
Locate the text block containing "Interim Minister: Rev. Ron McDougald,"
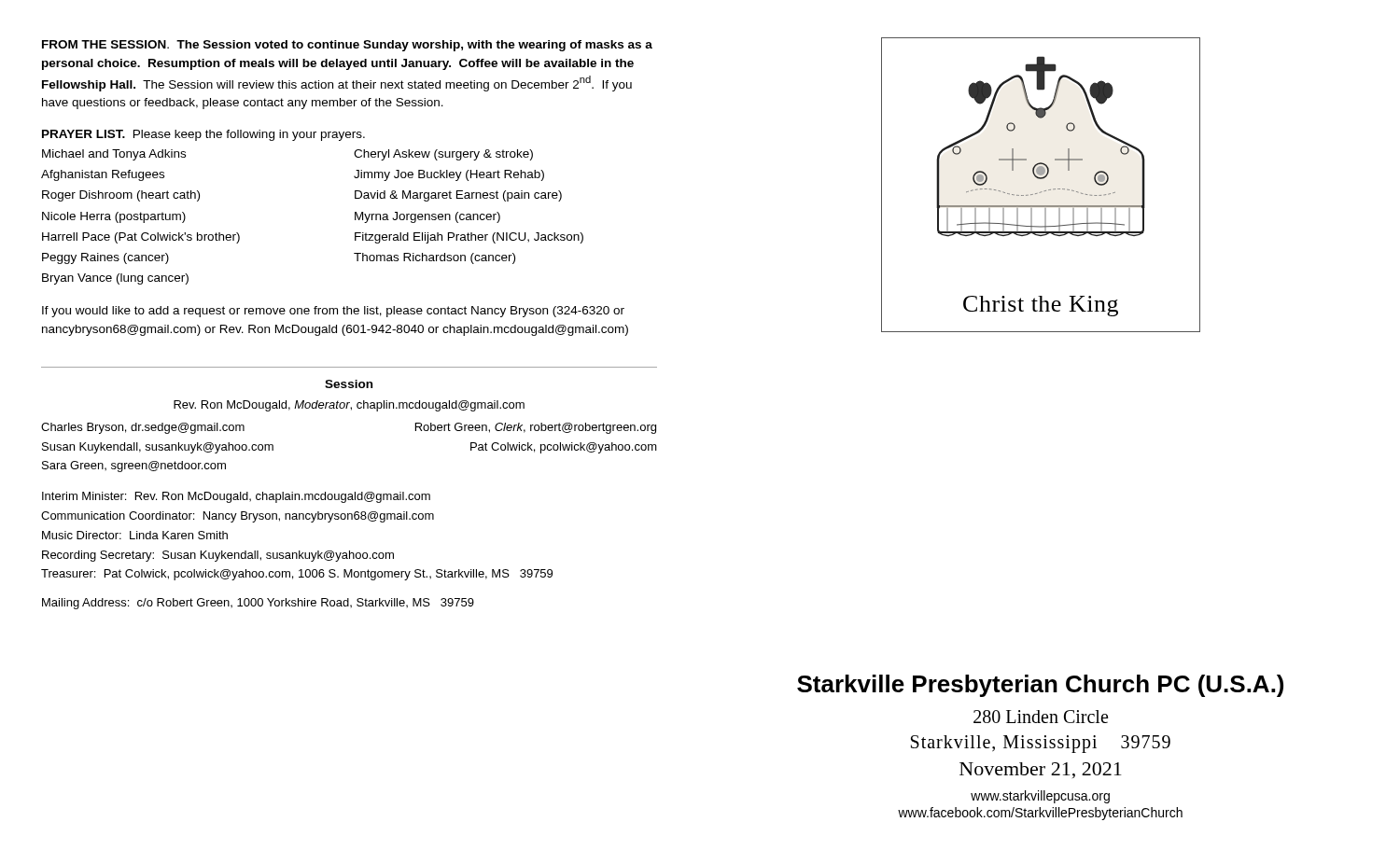coord(236,497)
